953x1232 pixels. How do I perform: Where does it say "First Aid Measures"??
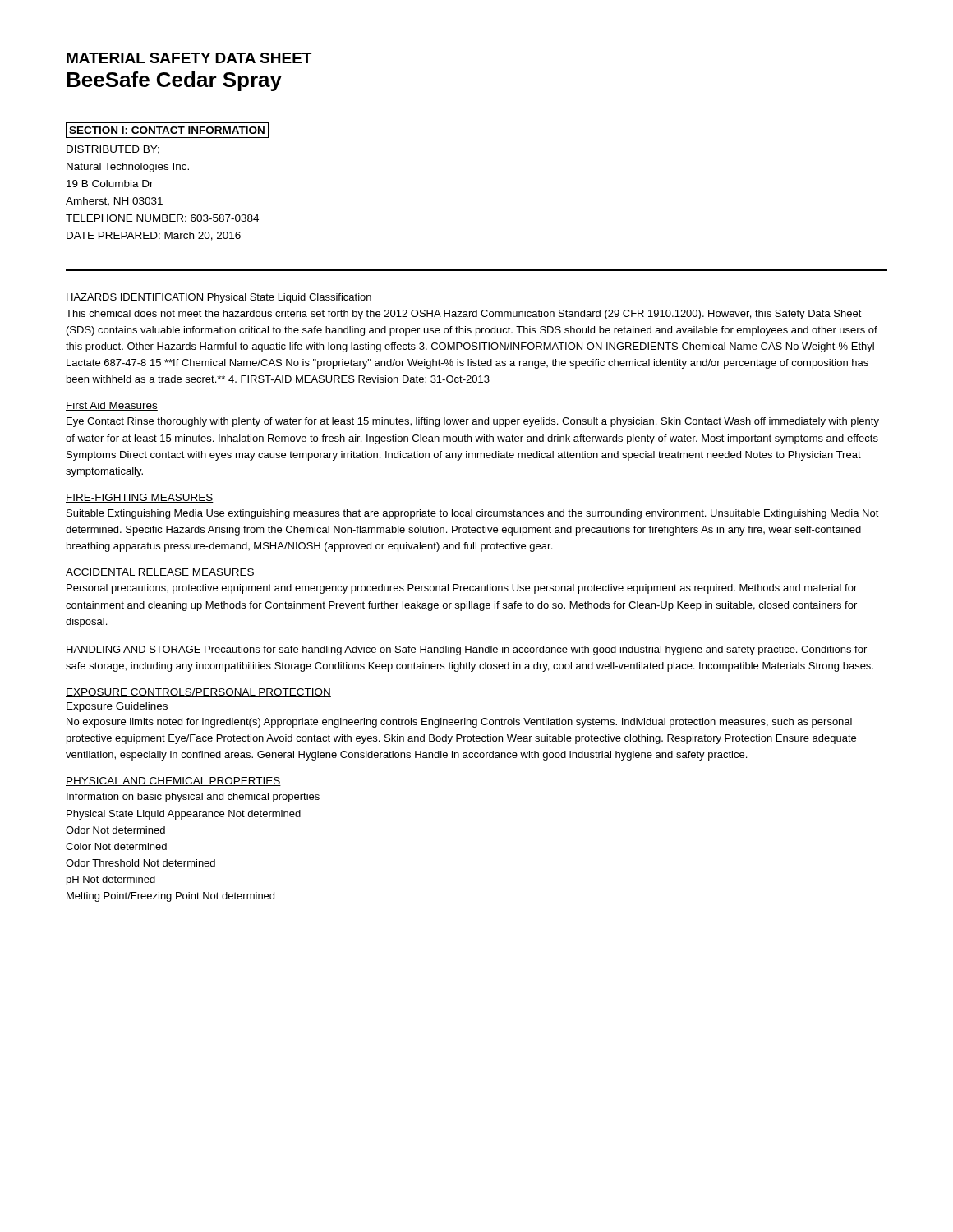pos(112,406)
